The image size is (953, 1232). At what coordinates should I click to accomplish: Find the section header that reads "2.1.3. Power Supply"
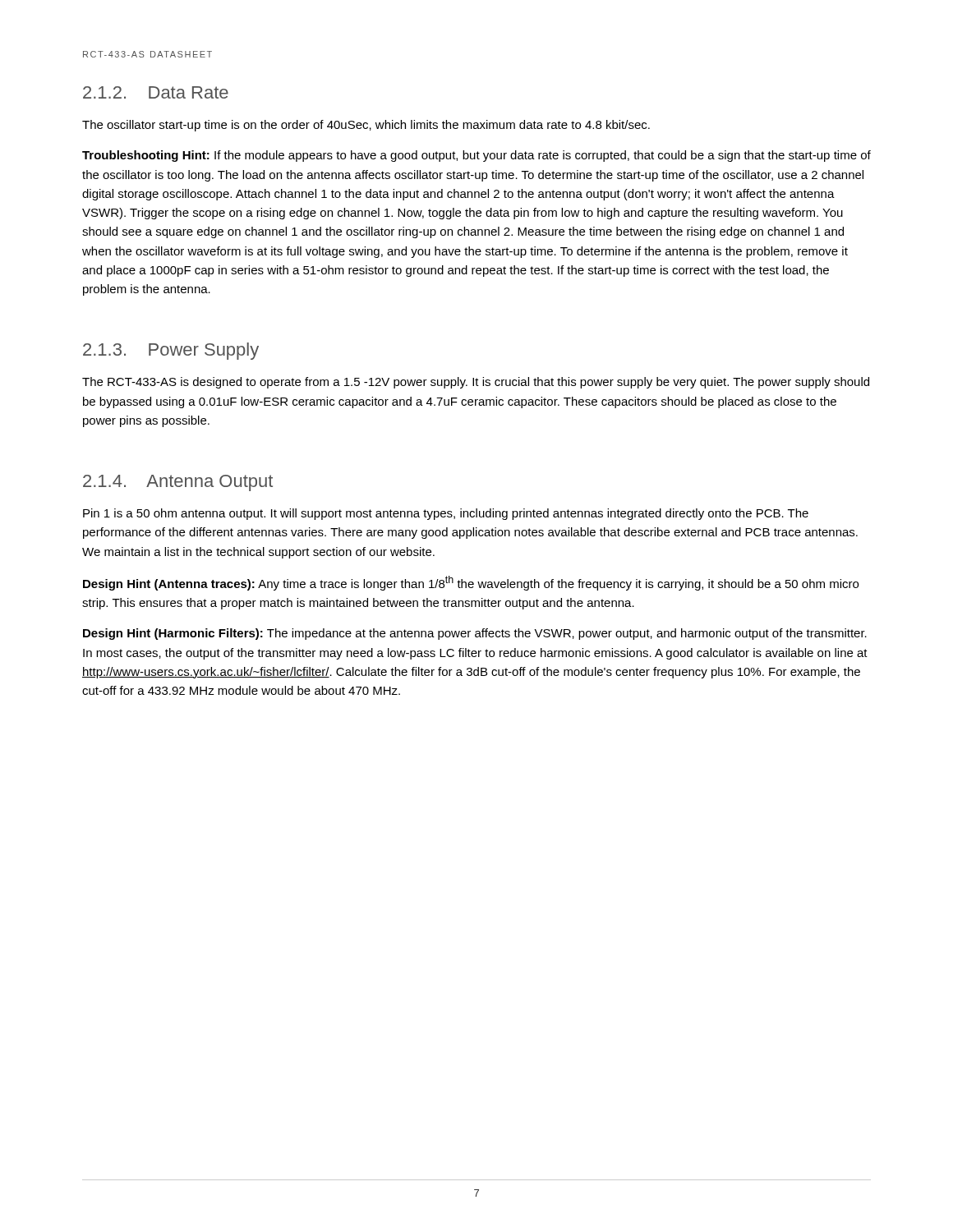[x=171, y=350]
